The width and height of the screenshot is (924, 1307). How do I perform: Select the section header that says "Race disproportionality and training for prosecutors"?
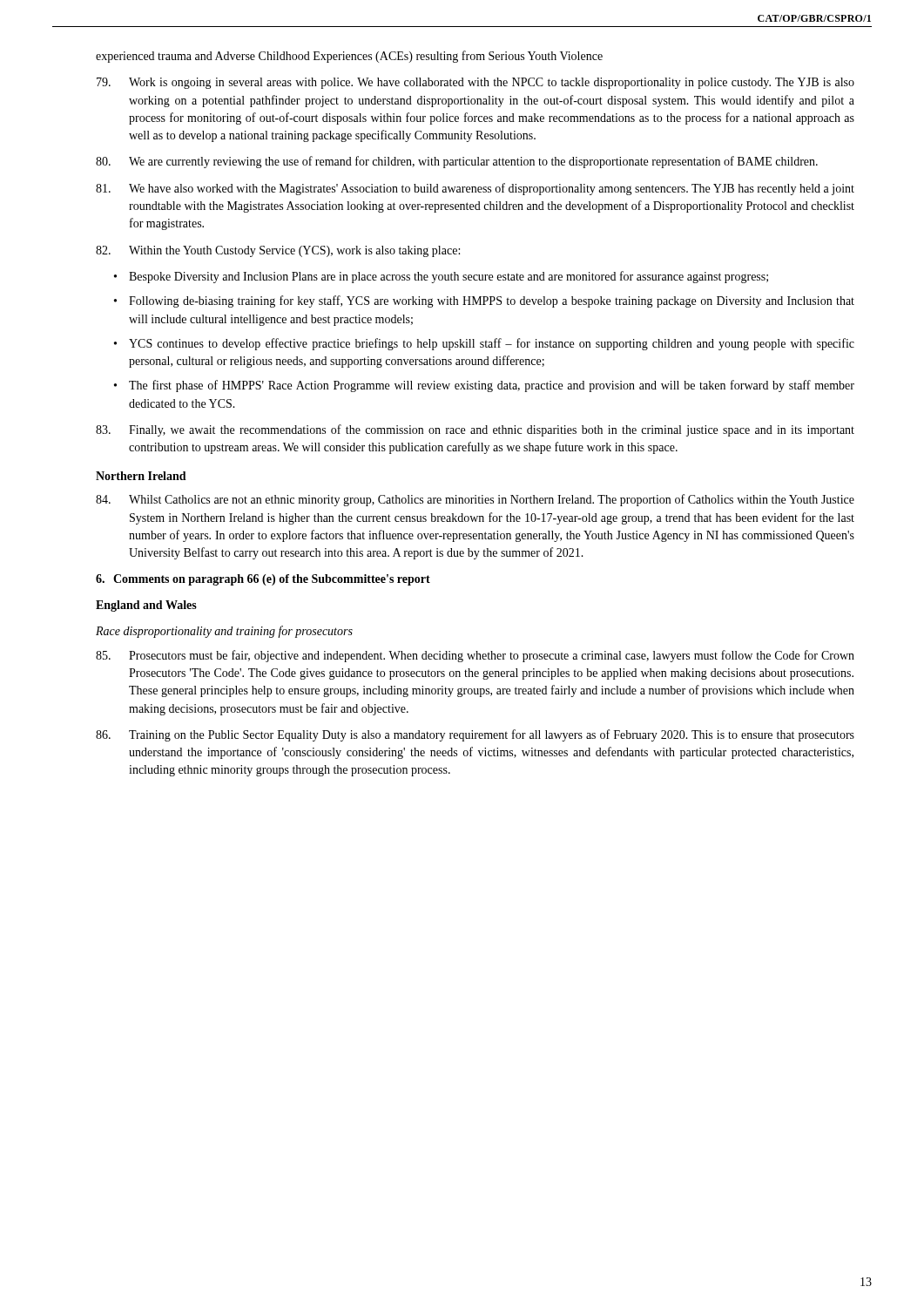(x=224, y=631)
